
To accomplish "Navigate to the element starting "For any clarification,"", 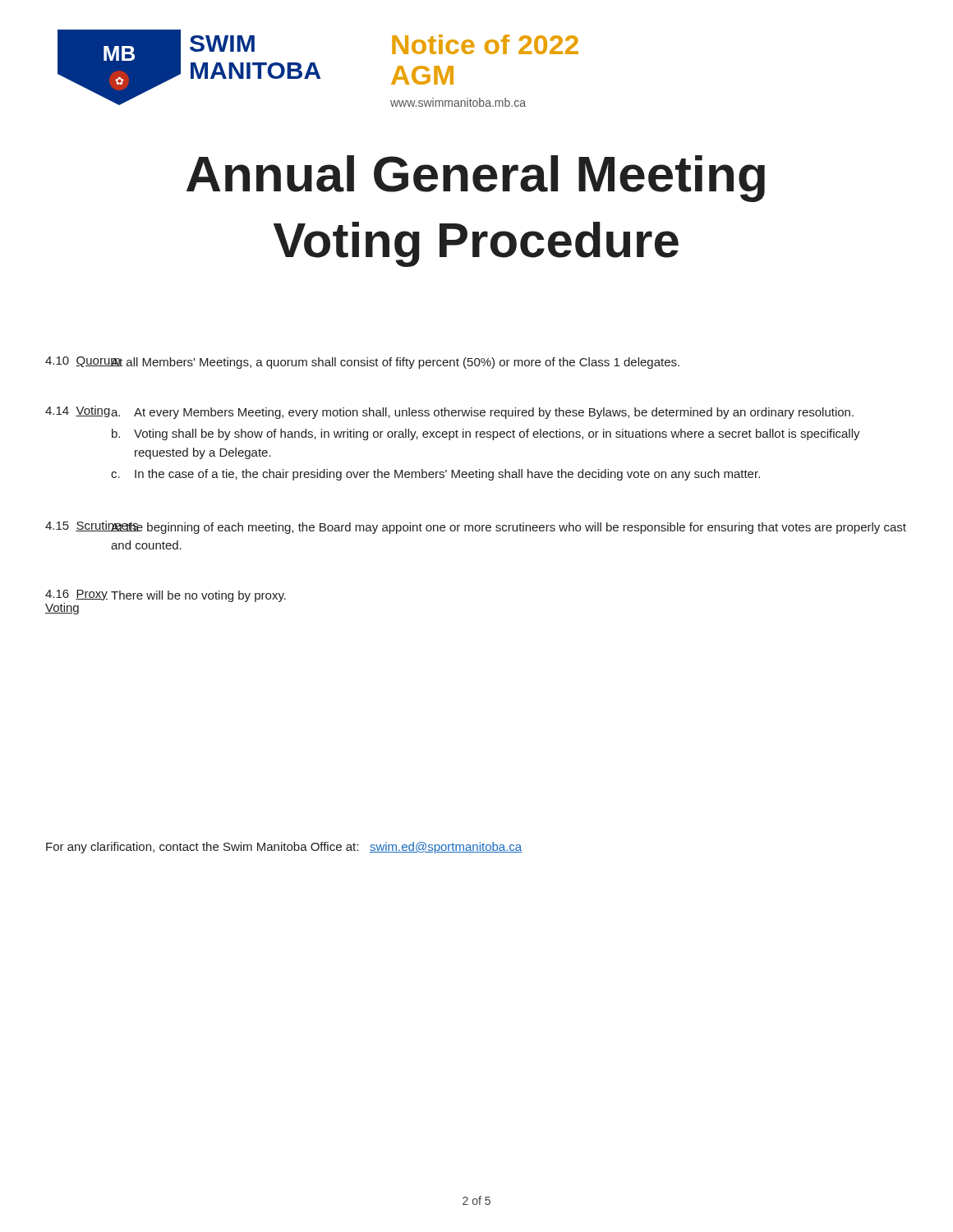I will [x=284, y=846].
